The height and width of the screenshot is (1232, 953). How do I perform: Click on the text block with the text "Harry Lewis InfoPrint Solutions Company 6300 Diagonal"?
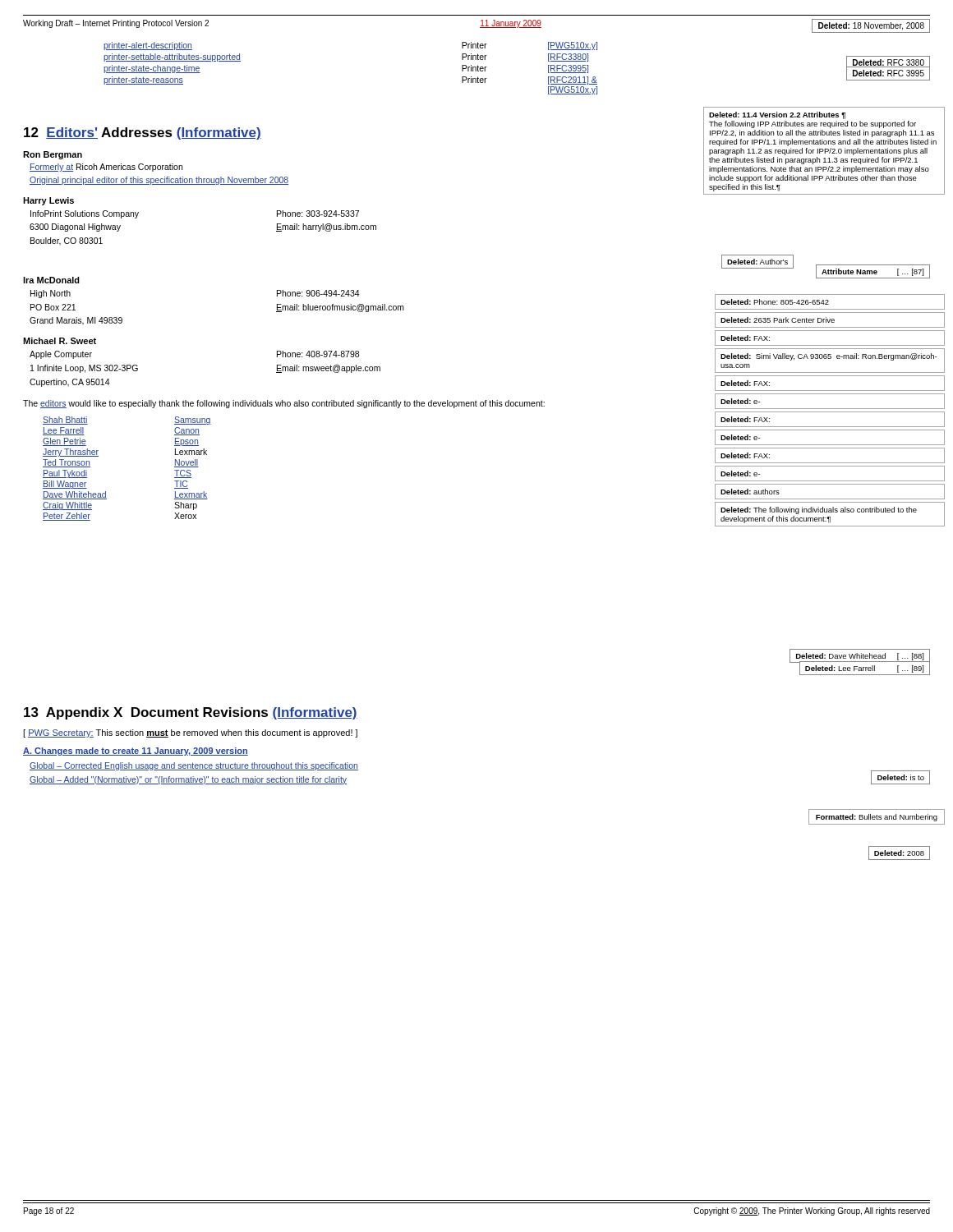(x=361, y=222)
